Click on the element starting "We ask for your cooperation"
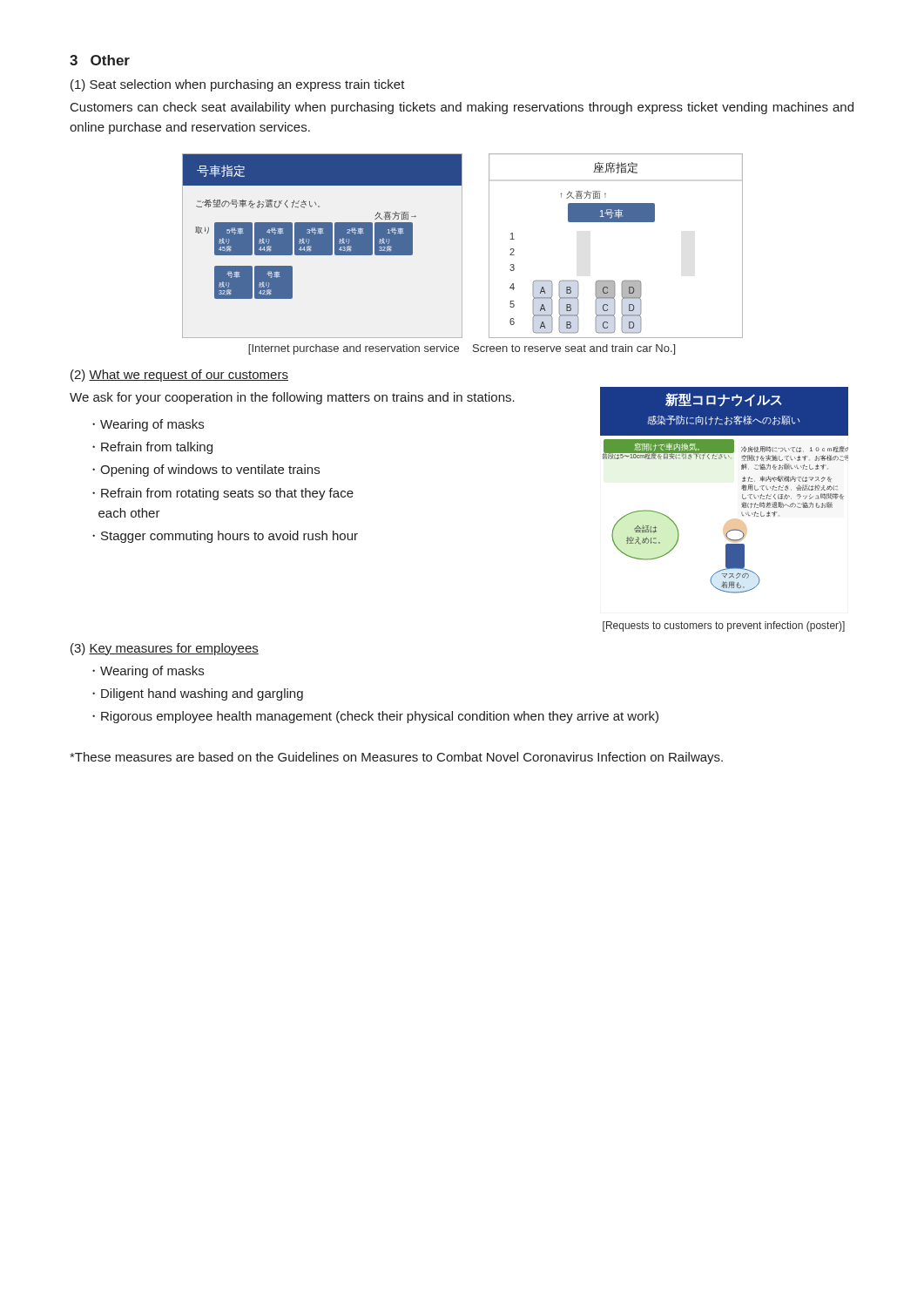 coord(292,396)
